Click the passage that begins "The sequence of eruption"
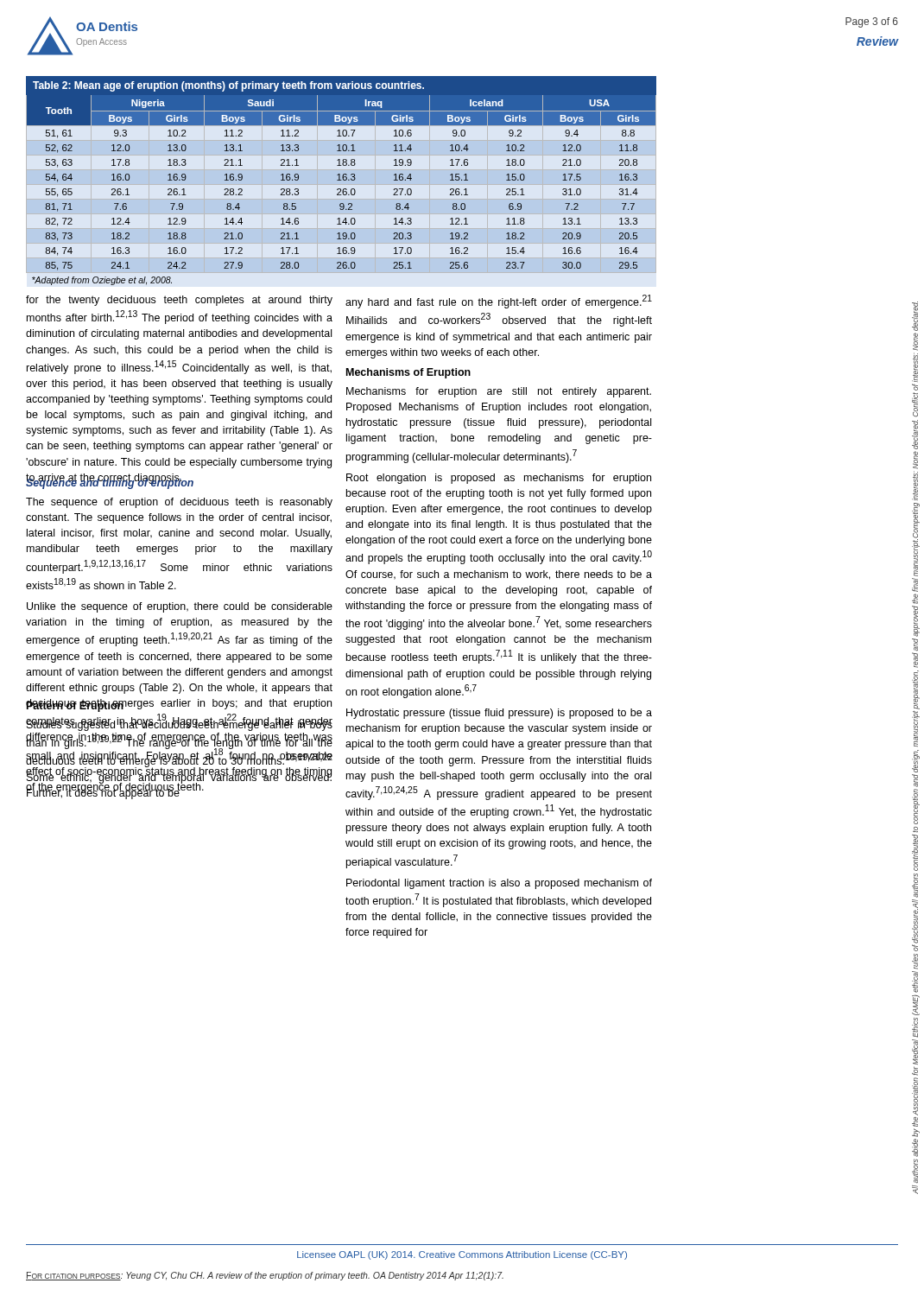924x1296 pixels. [179, 645]
